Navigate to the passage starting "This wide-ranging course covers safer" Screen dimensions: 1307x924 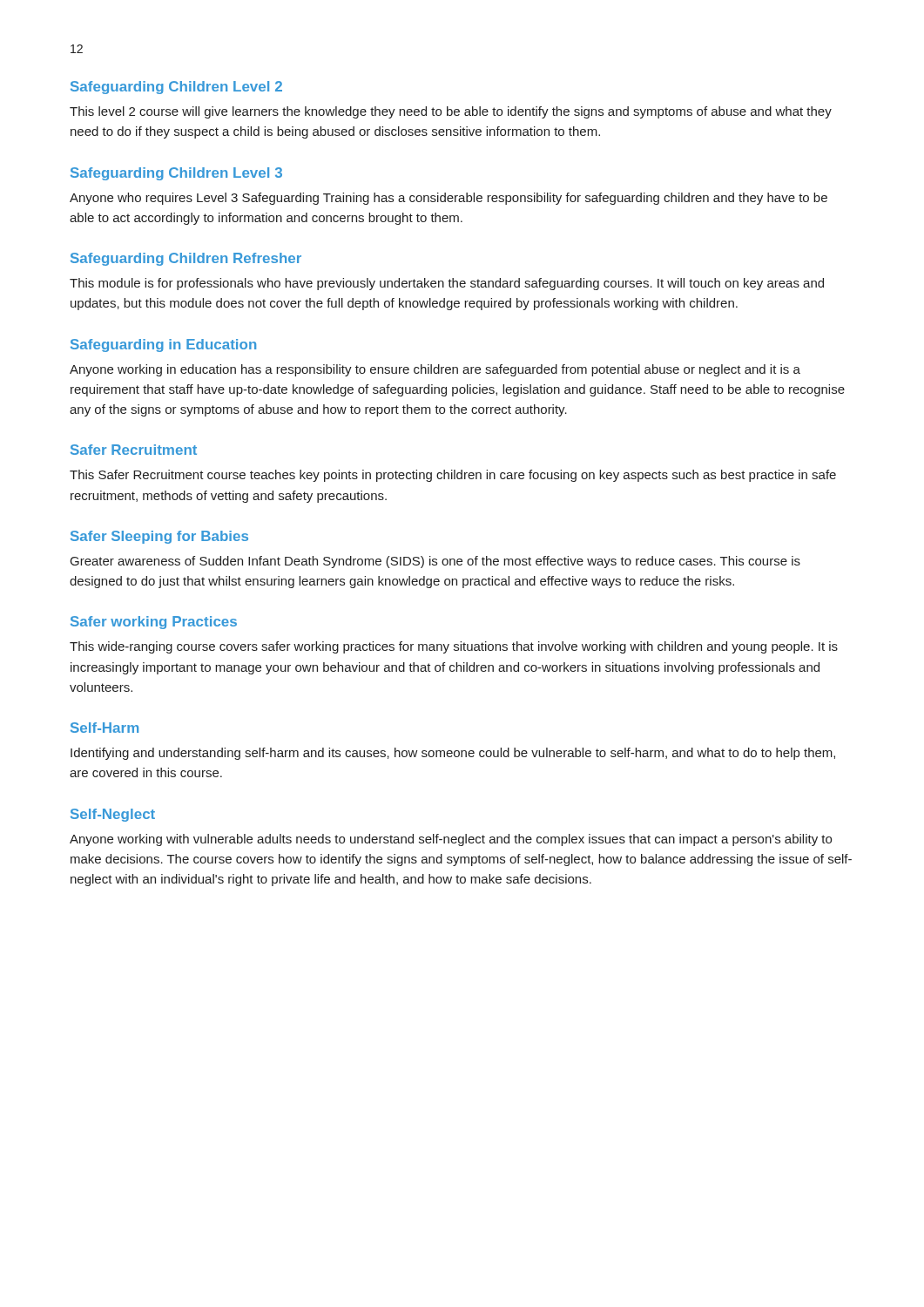(454, 667)
